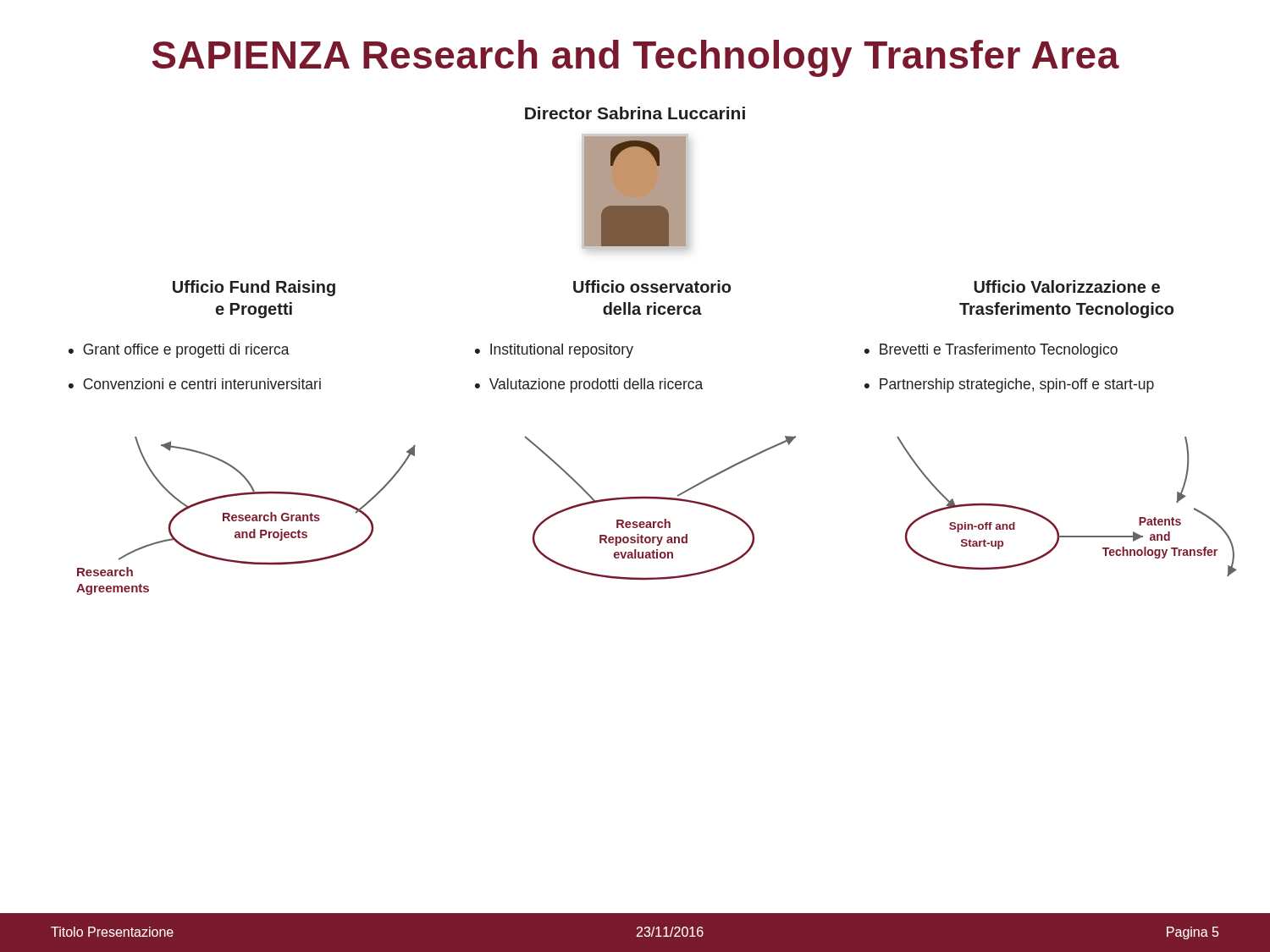This screenshot has width=1270, height=952.
Task: Find "SAPIENZA Research and Technology Transfer Area" on this page
Action: 635,55
